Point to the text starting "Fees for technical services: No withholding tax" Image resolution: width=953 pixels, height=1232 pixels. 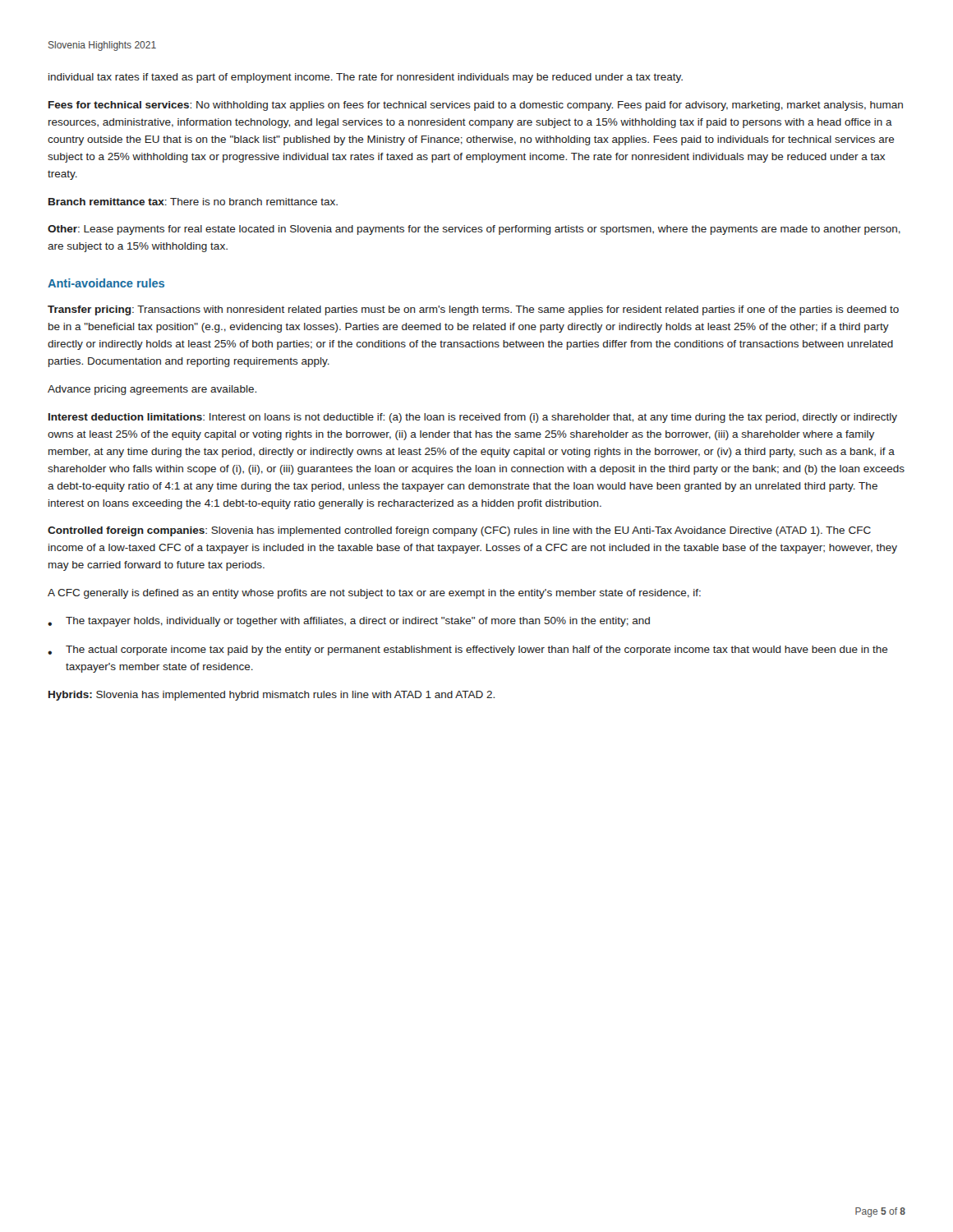[x=476, y=140]
